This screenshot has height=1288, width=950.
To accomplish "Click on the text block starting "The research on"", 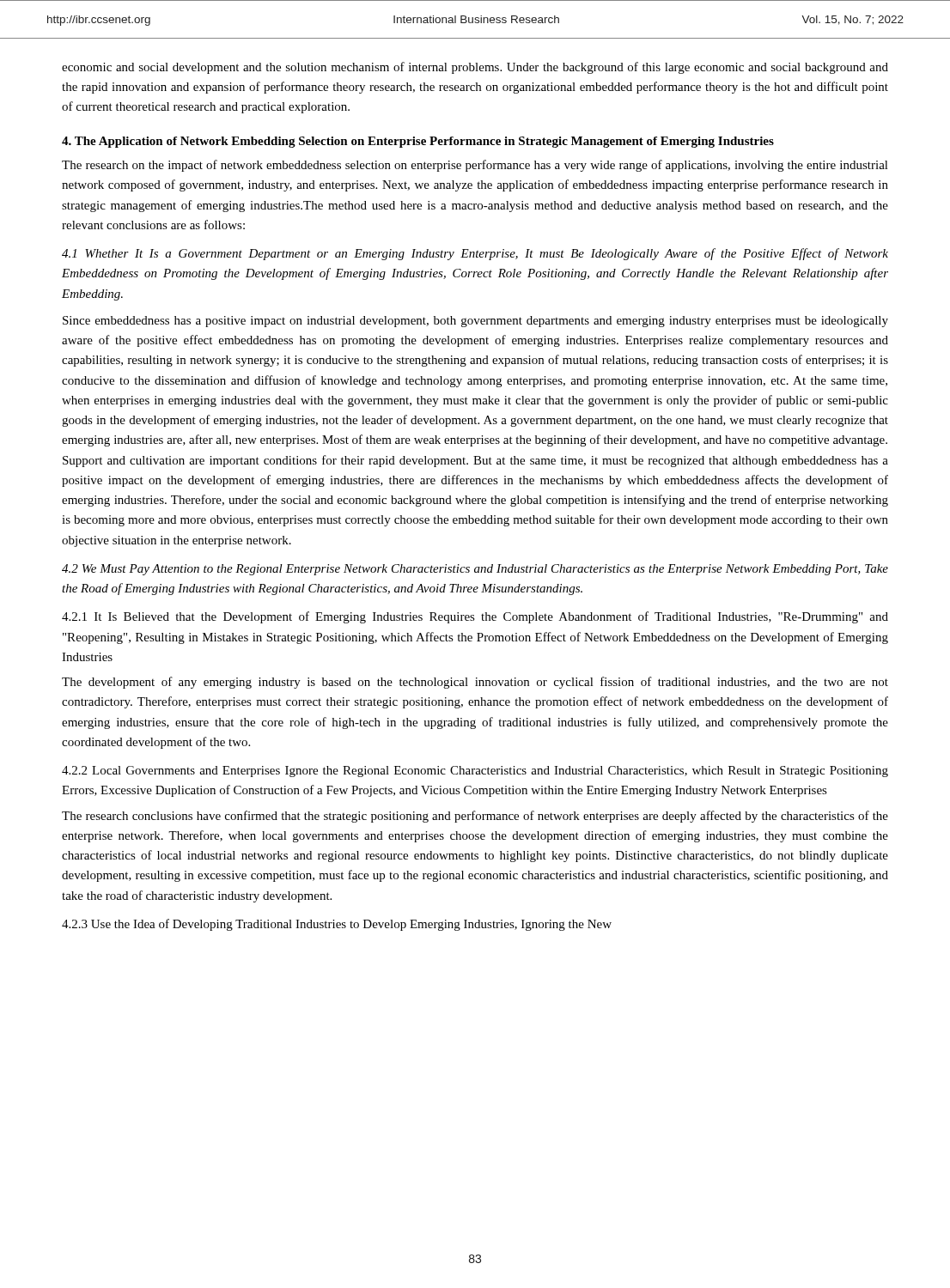I will tap(475, 195).
